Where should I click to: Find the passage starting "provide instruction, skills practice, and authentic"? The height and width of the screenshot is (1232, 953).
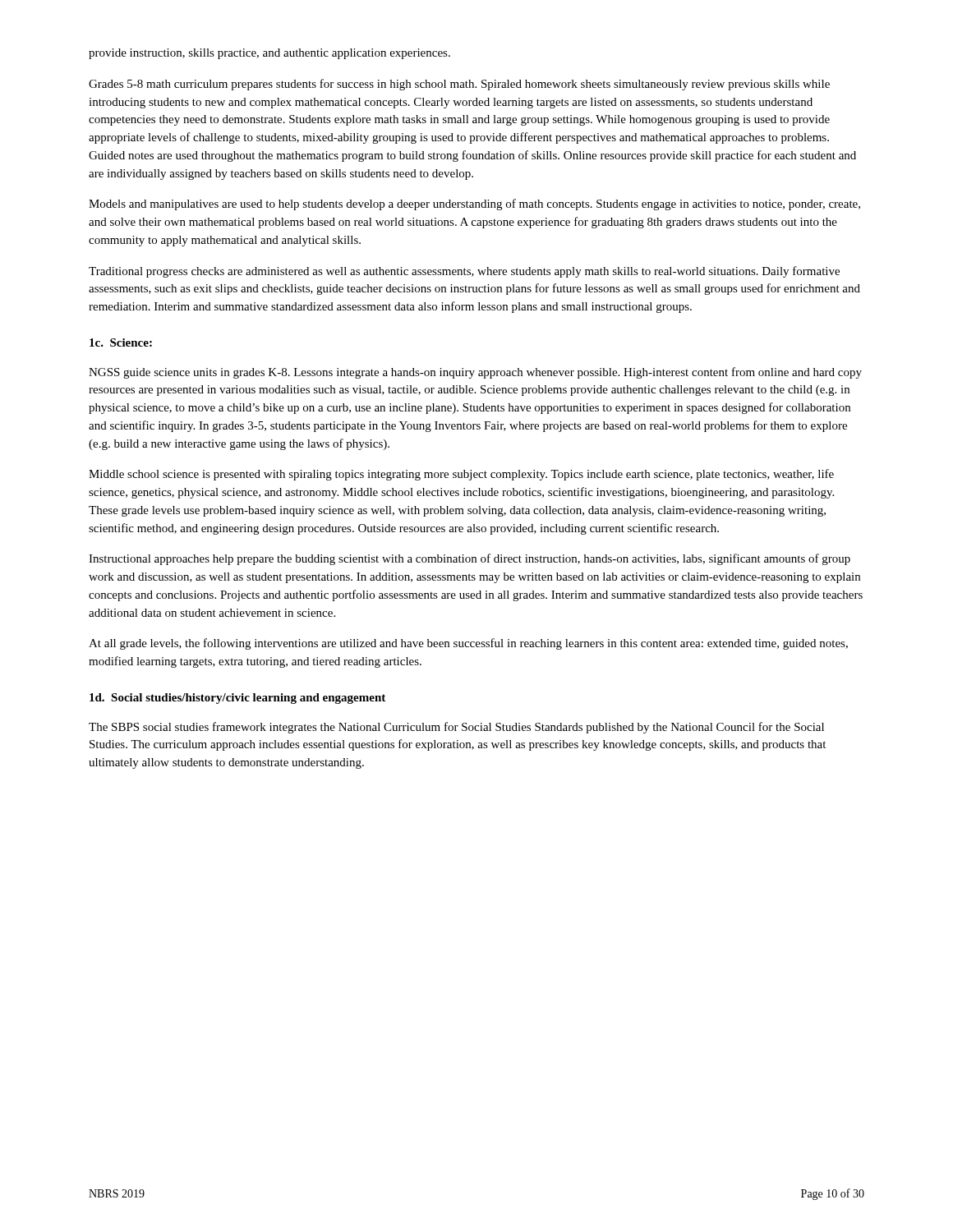(x=270, y=53)
